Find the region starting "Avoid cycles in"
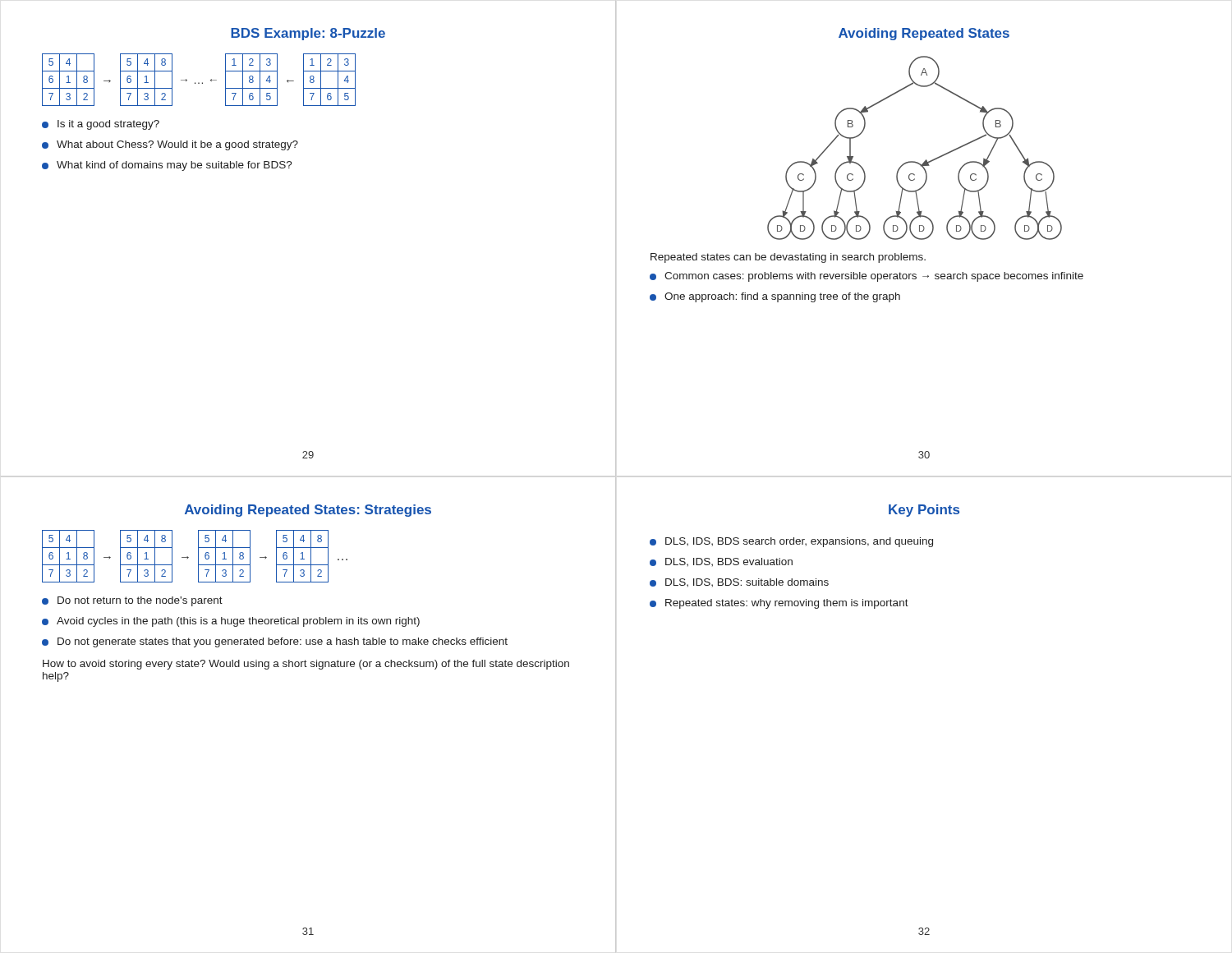This screenshot has width=1232, height=953. coord(231,621)
